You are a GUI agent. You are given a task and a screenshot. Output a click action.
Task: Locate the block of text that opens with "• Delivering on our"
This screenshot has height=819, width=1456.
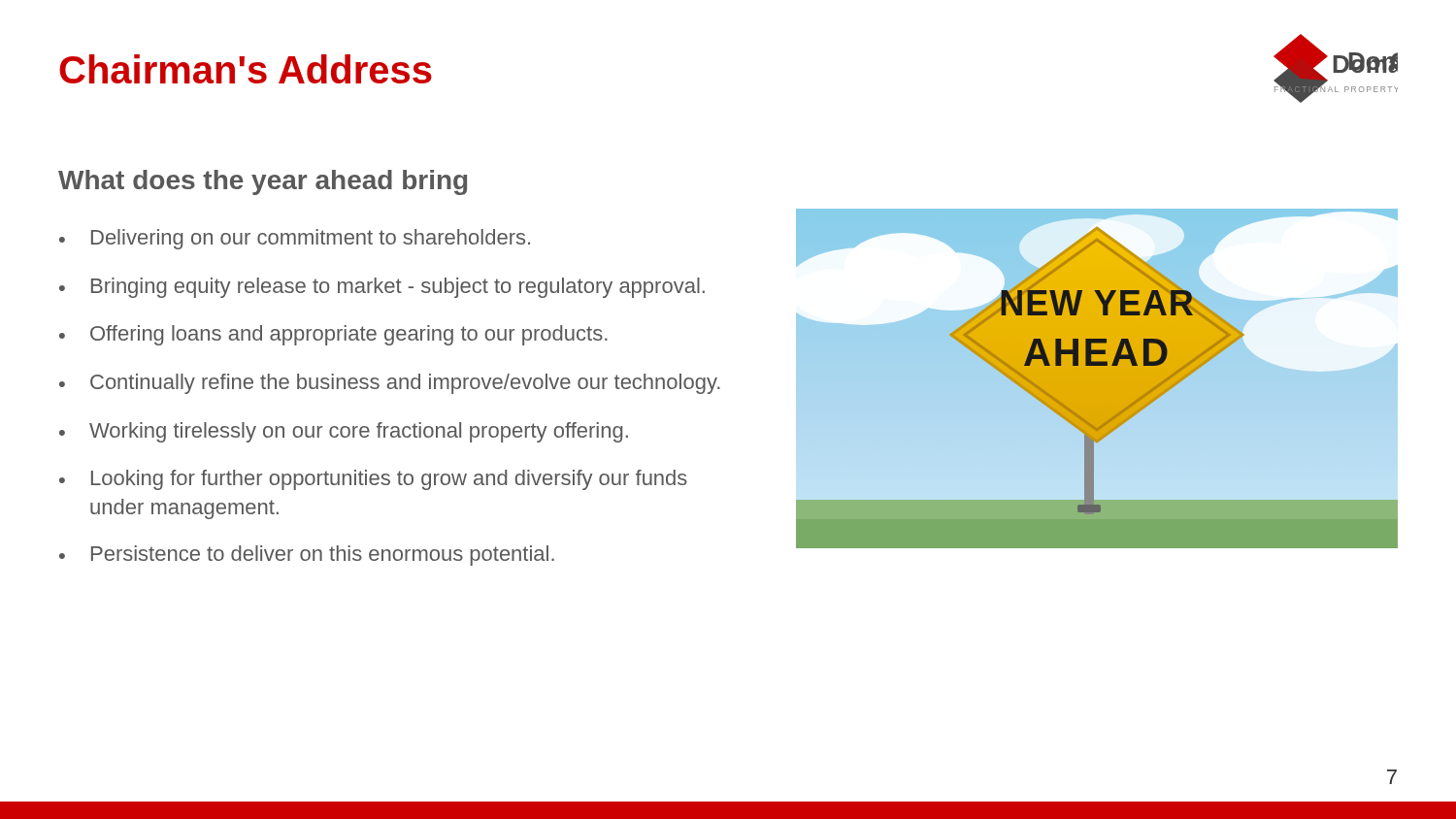click(295, 239)
